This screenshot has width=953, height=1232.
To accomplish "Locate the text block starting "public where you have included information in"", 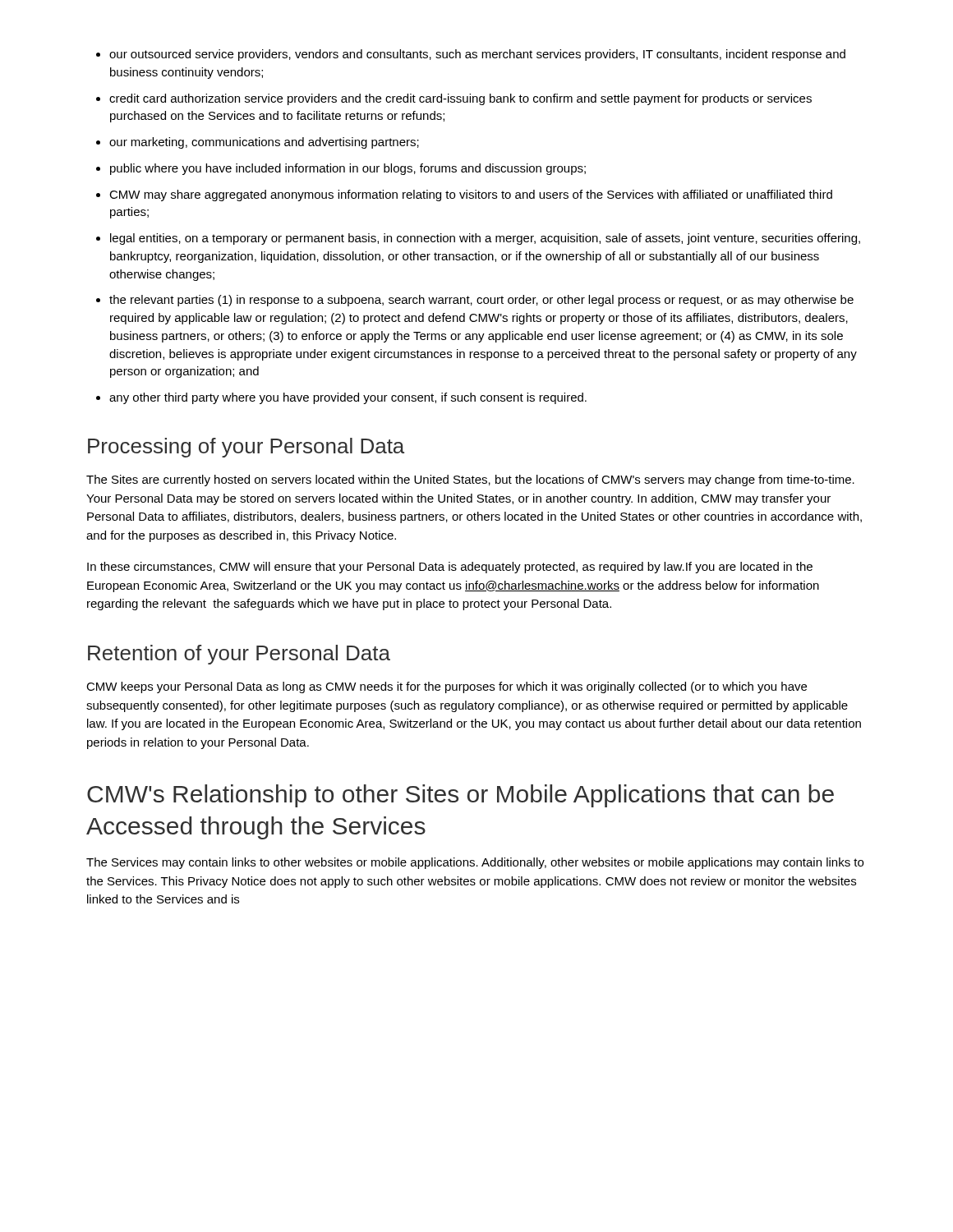I will point(488,168).
